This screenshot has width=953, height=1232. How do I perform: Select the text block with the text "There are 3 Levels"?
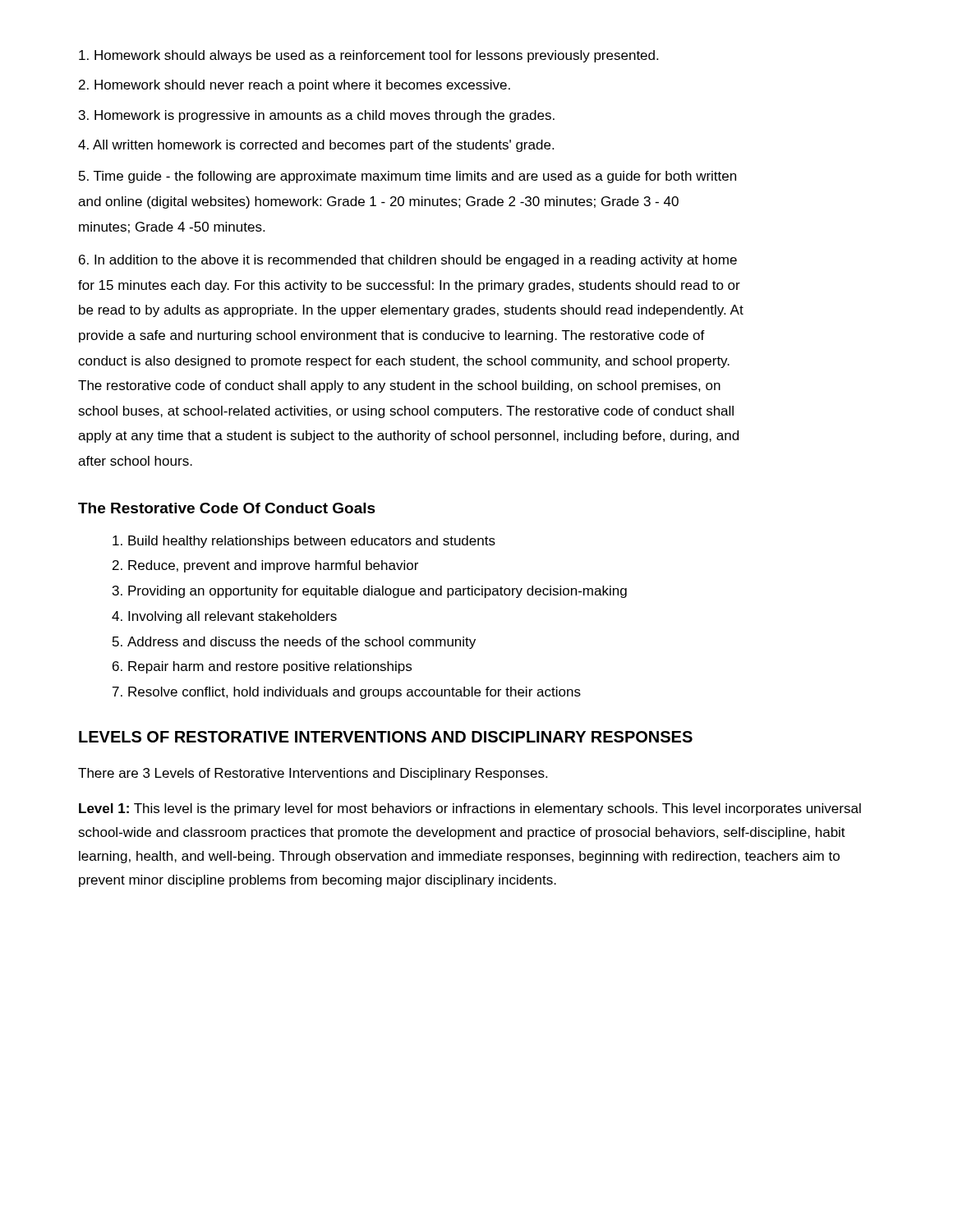point(313,773)
